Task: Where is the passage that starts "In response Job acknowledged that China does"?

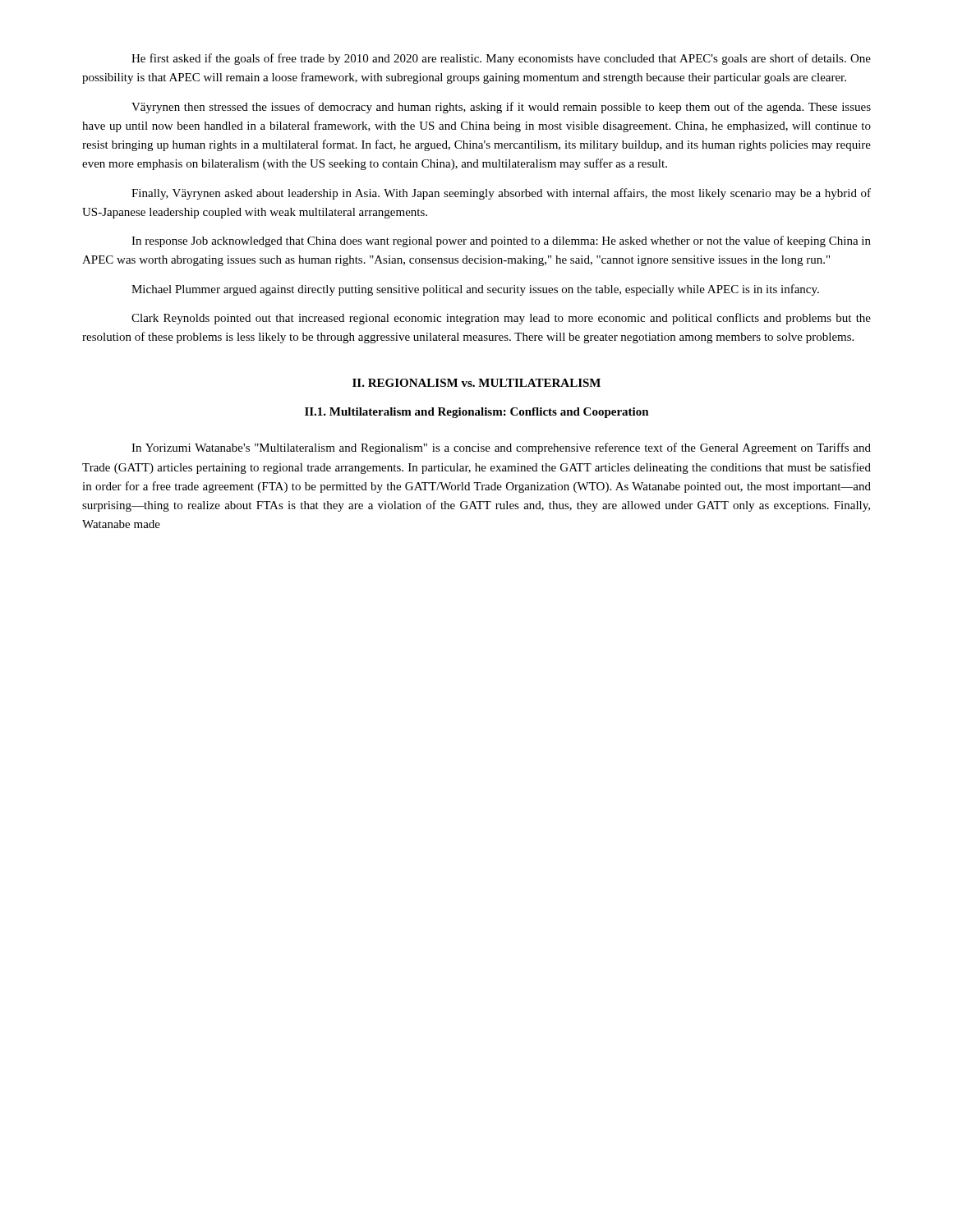Action: coord(476,251)
